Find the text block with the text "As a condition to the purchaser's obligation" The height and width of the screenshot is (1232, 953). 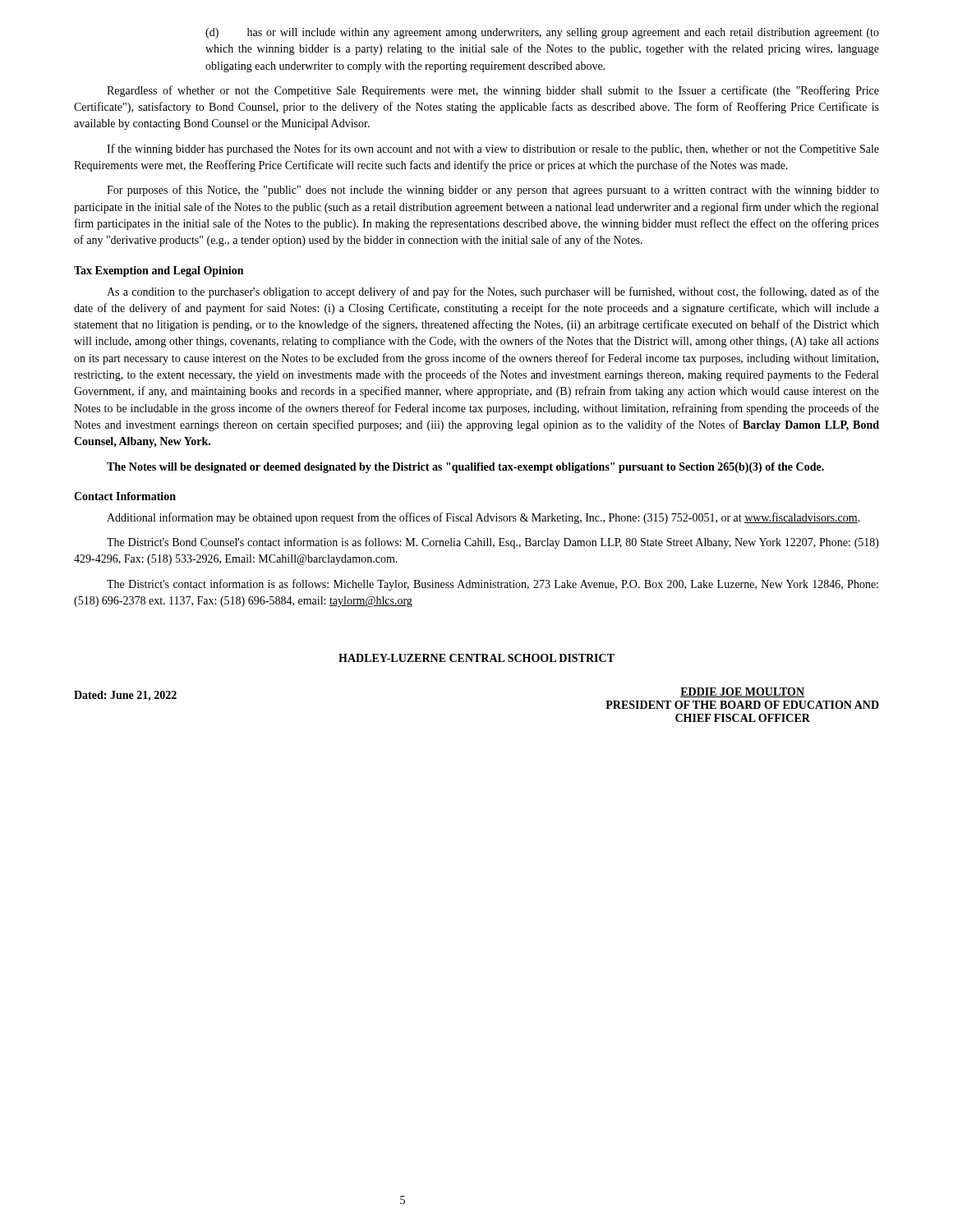(x=476, y=367)
